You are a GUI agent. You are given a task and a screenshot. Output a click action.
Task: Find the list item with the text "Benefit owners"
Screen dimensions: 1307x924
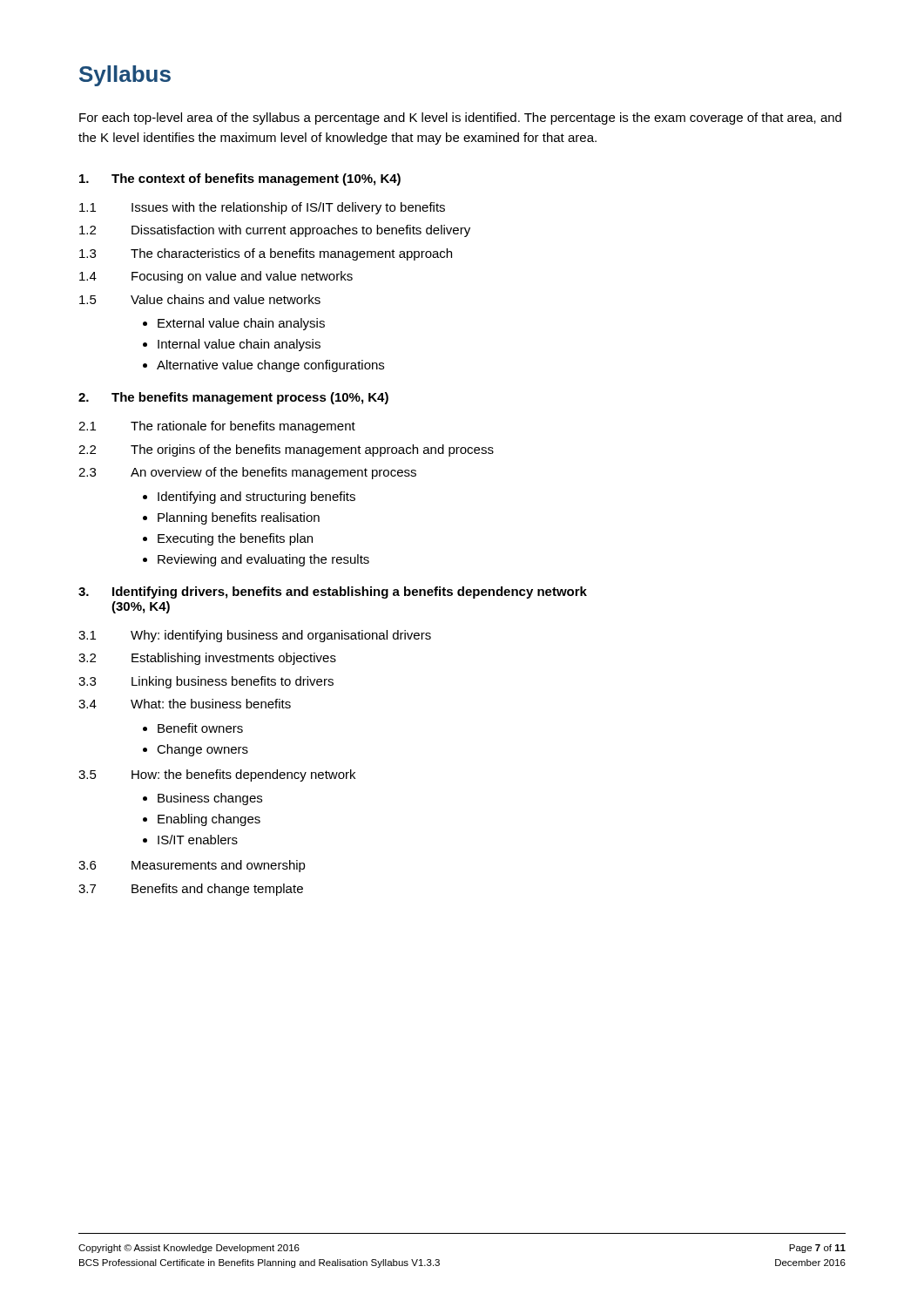(x=200, y=728)
